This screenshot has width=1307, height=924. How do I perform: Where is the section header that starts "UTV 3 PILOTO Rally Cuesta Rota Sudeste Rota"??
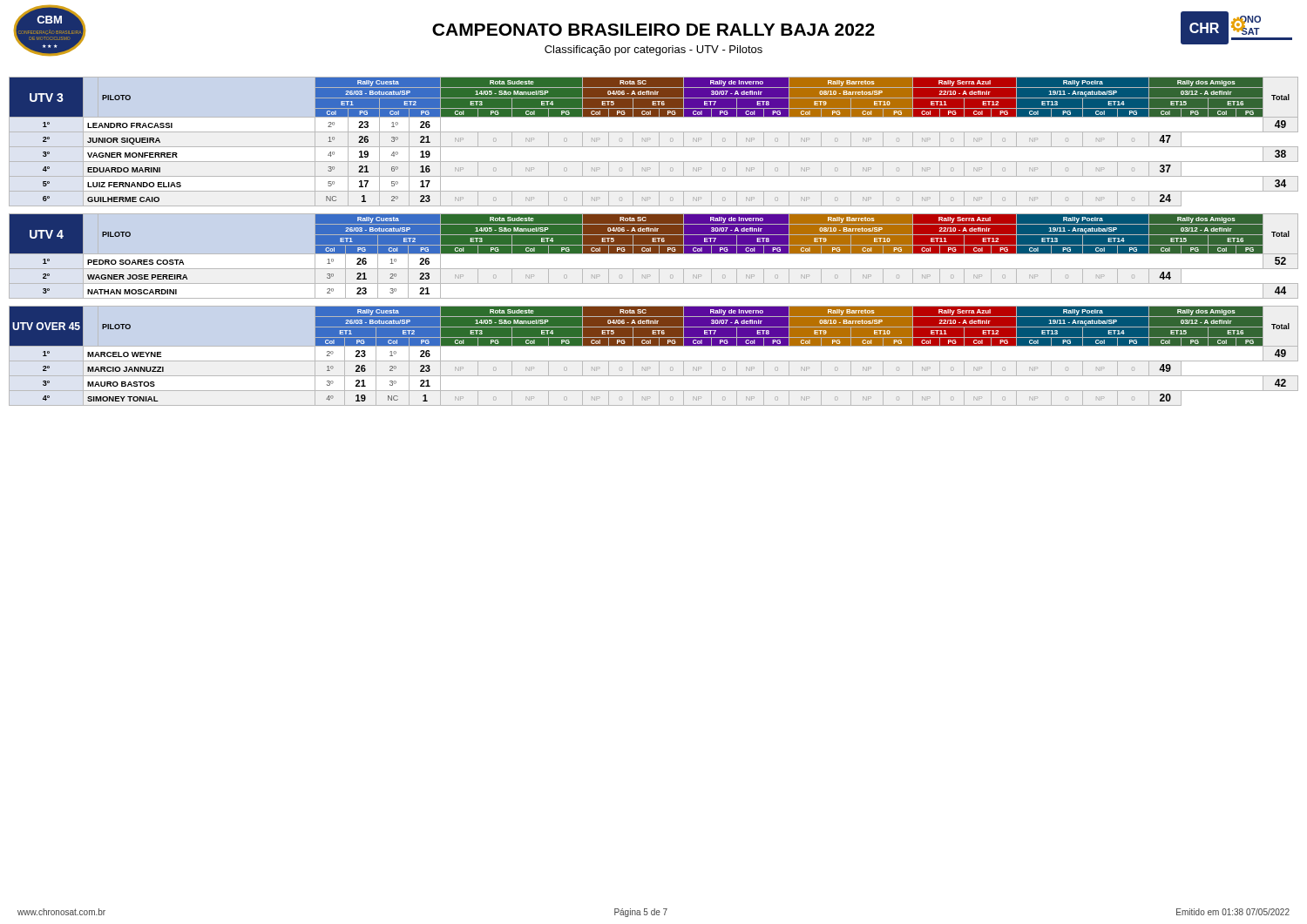(x=654, y=142)
